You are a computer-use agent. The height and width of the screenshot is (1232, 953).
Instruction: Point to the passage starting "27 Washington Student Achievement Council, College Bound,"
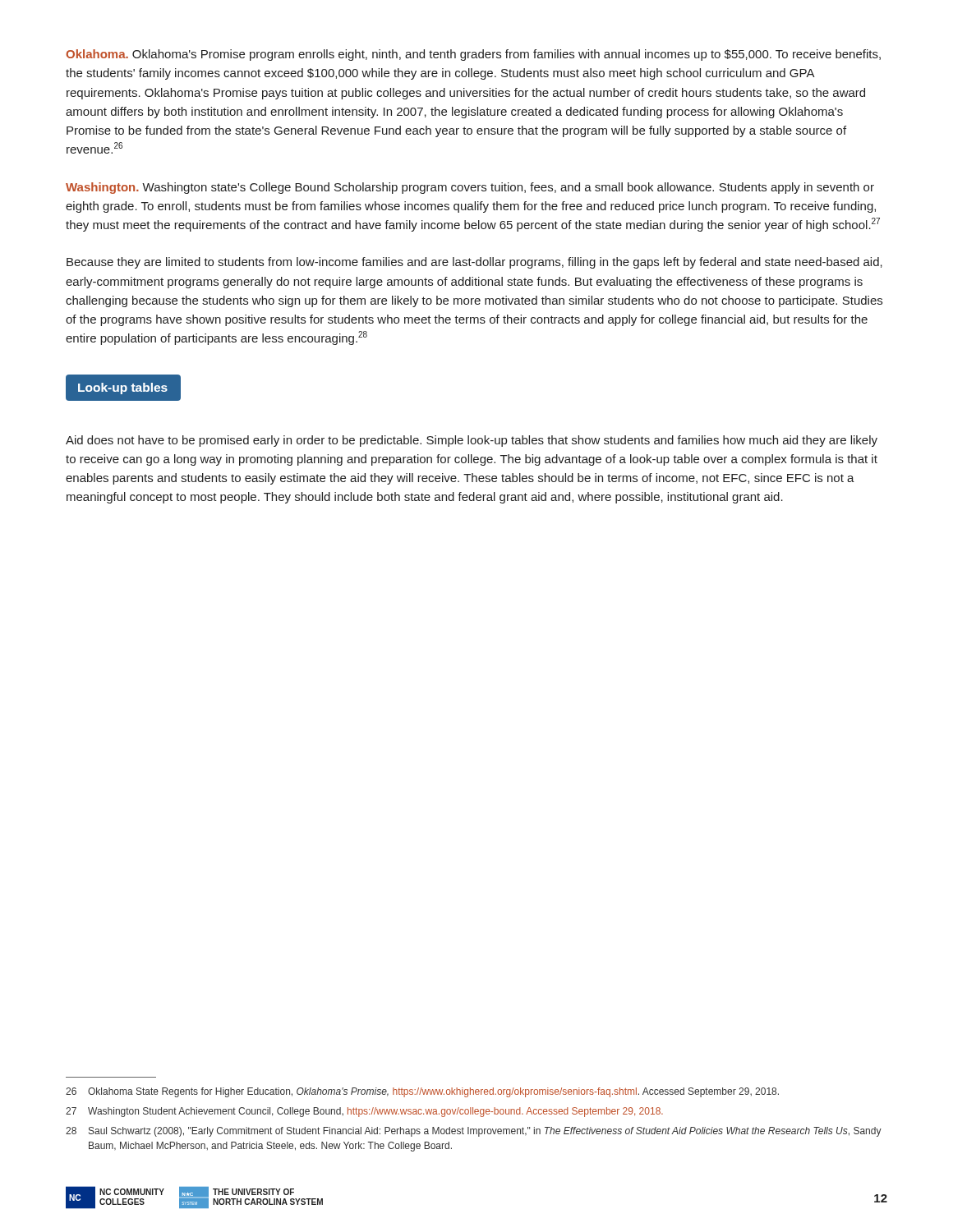coord(476,1111)
